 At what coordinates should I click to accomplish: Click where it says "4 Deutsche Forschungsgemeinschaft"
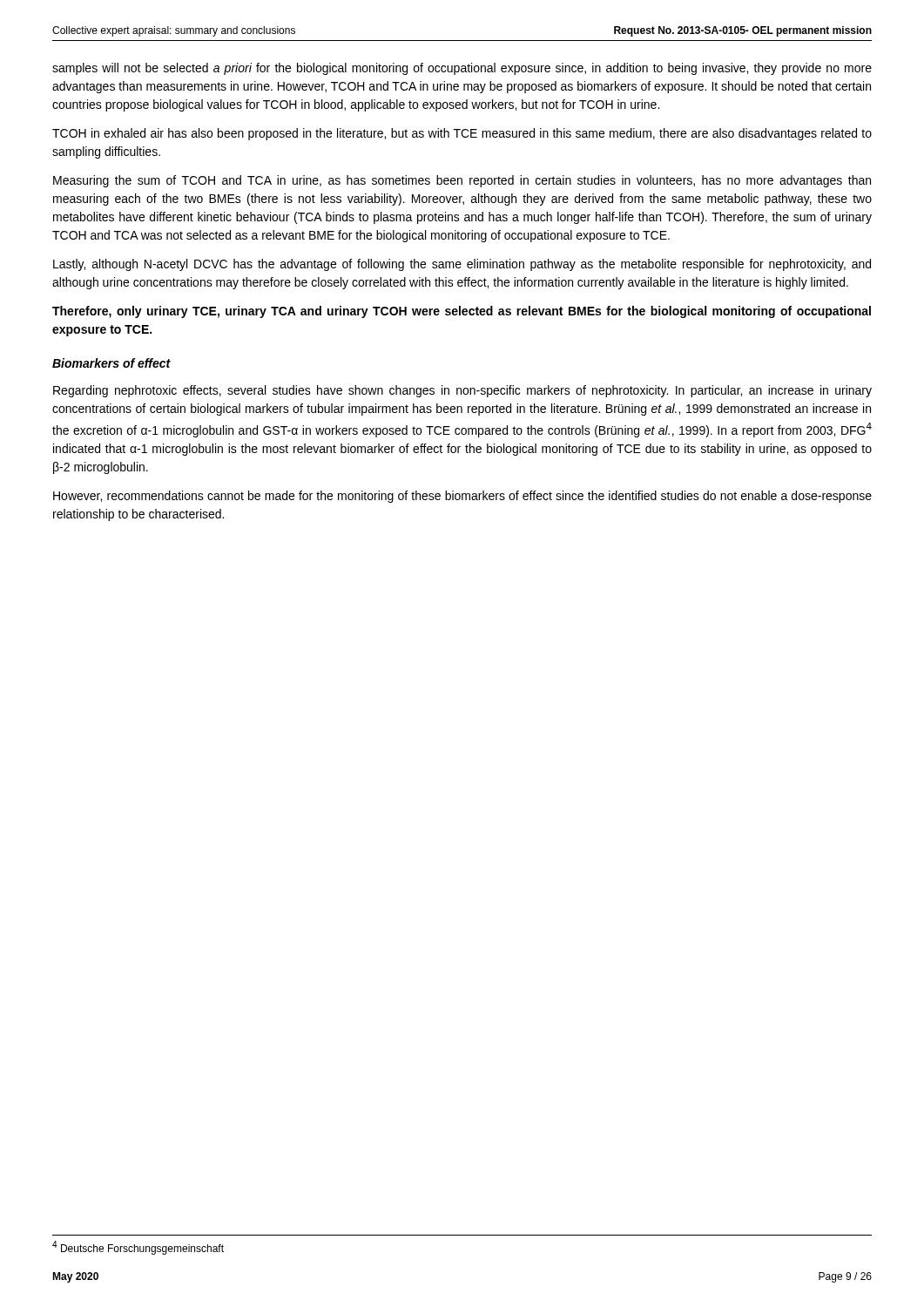pos(138,1247)
